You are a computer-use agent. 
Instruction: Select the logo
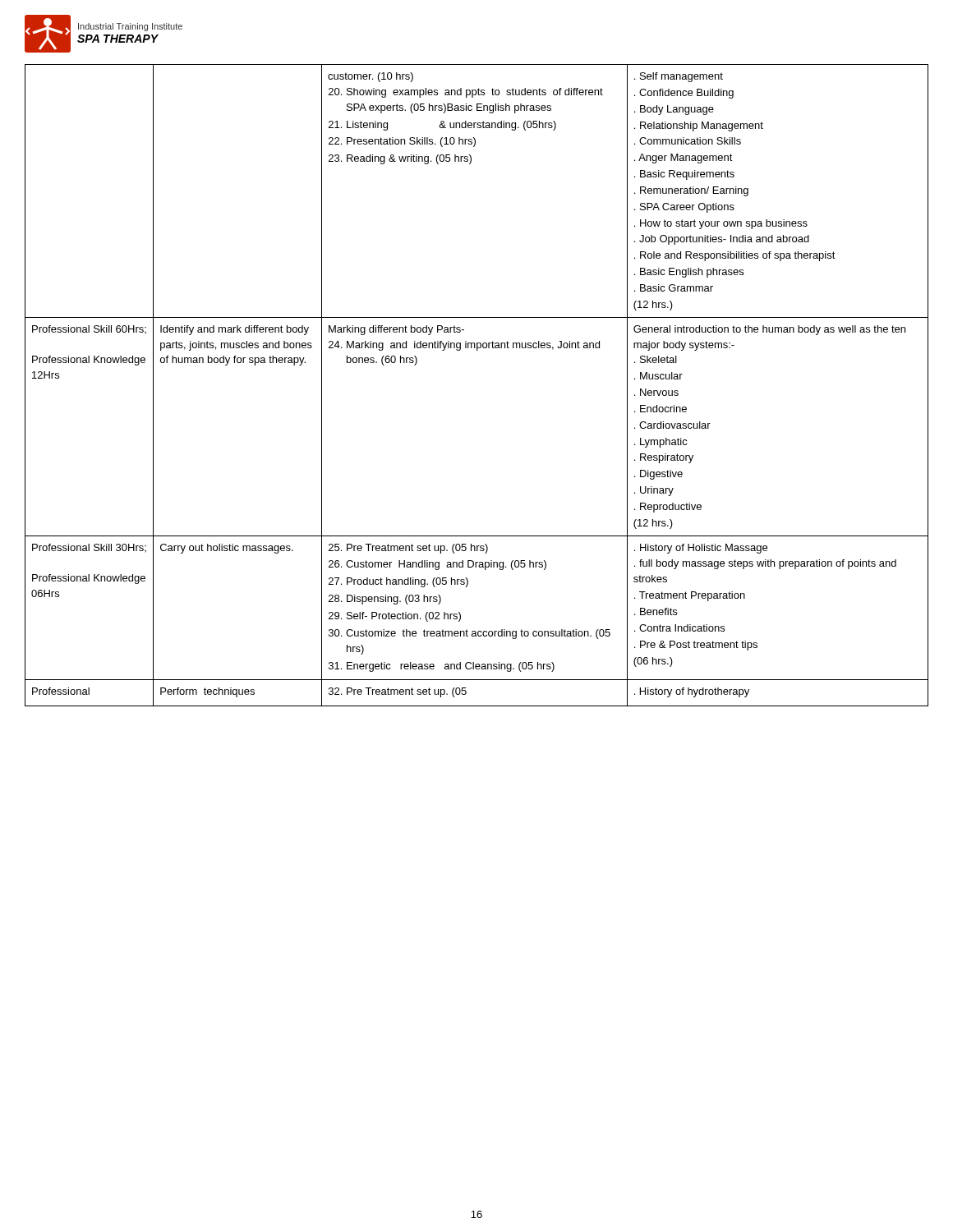click(476, 34)
